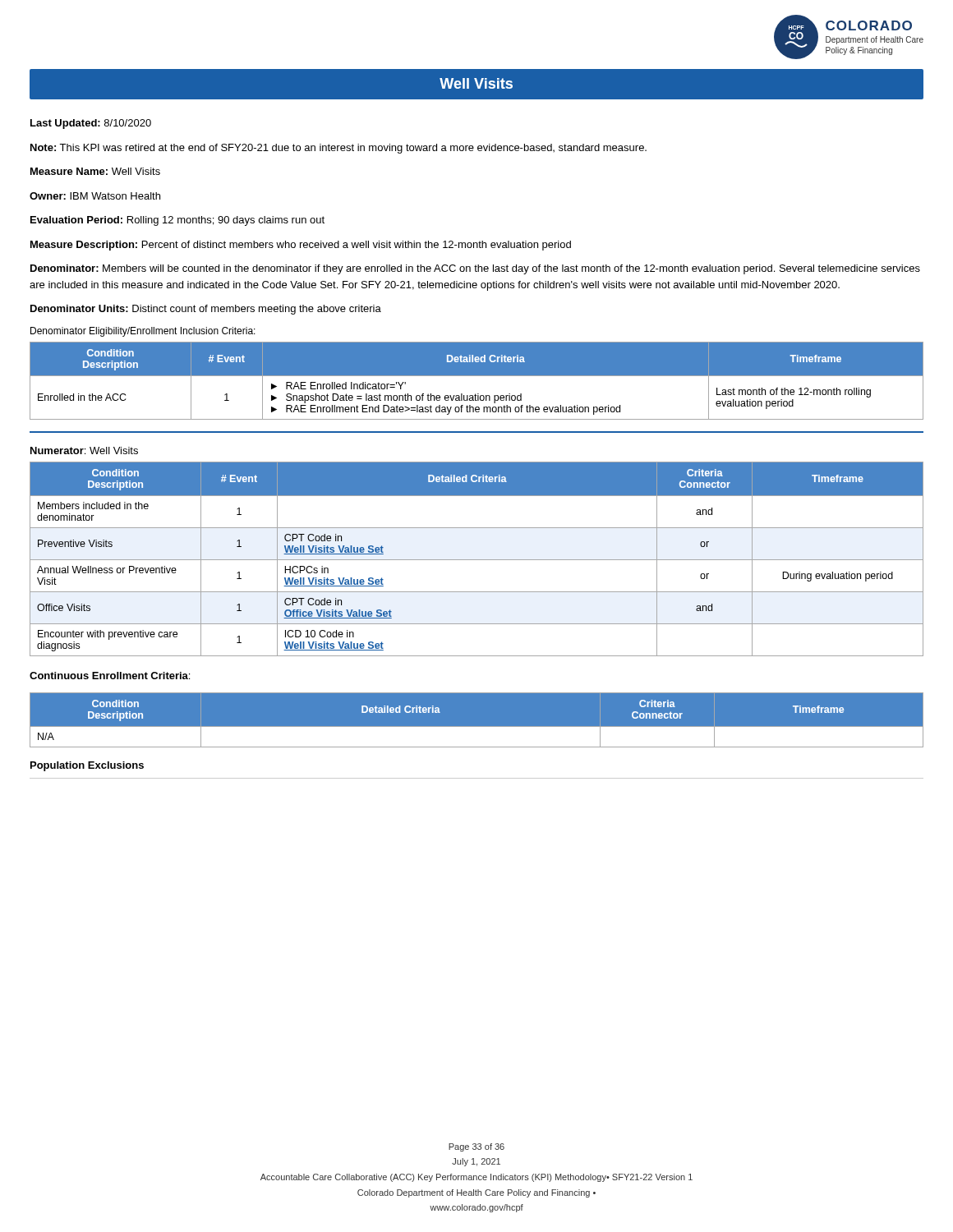Navigate to the region starting "Last Updated: 8/10/2020"
This screenshot has width=953, height=1232.
click(x=90, y=123)
